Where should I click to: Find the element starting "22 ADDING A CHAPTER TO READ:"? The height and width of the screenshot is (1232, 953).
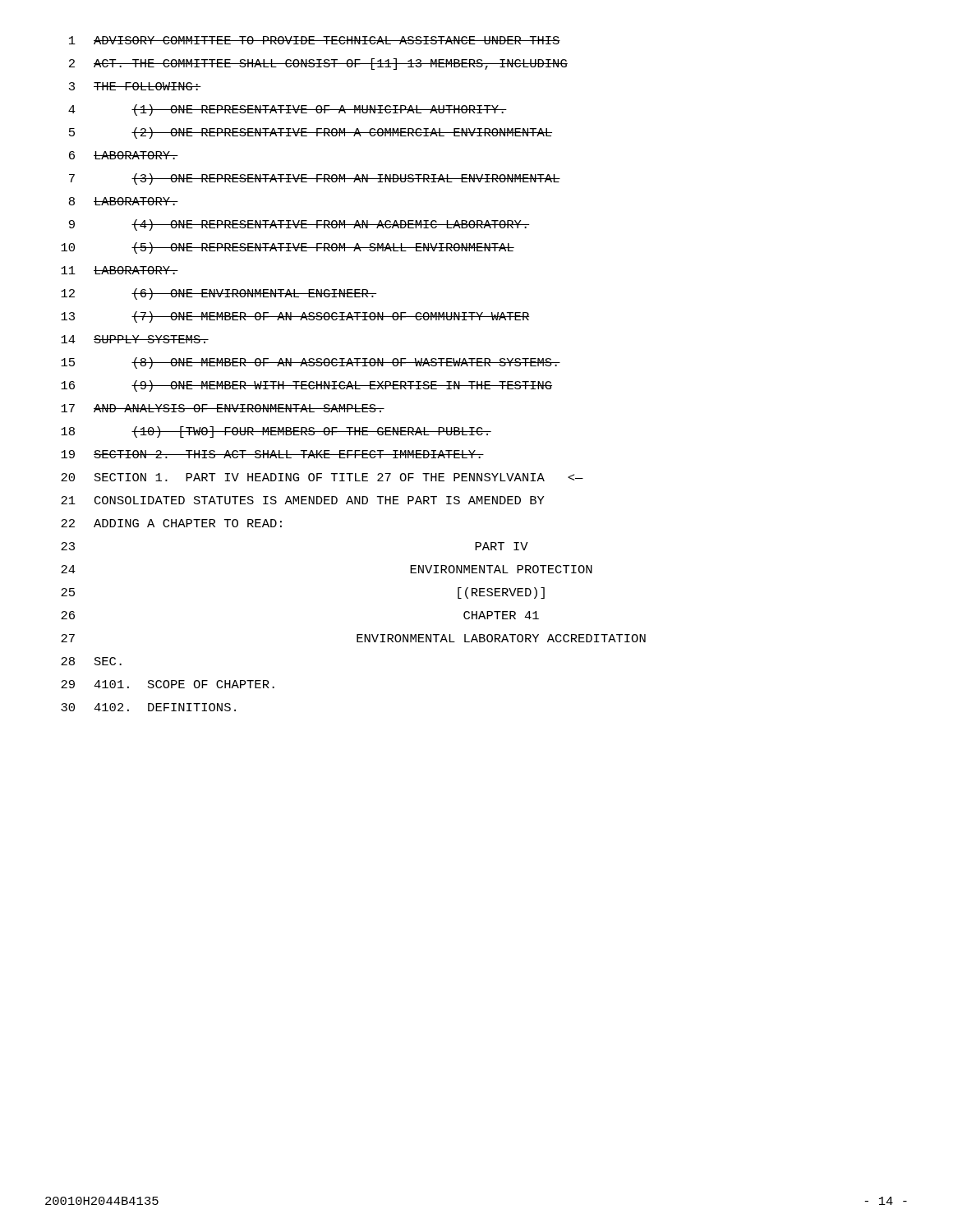coord(171,523)
